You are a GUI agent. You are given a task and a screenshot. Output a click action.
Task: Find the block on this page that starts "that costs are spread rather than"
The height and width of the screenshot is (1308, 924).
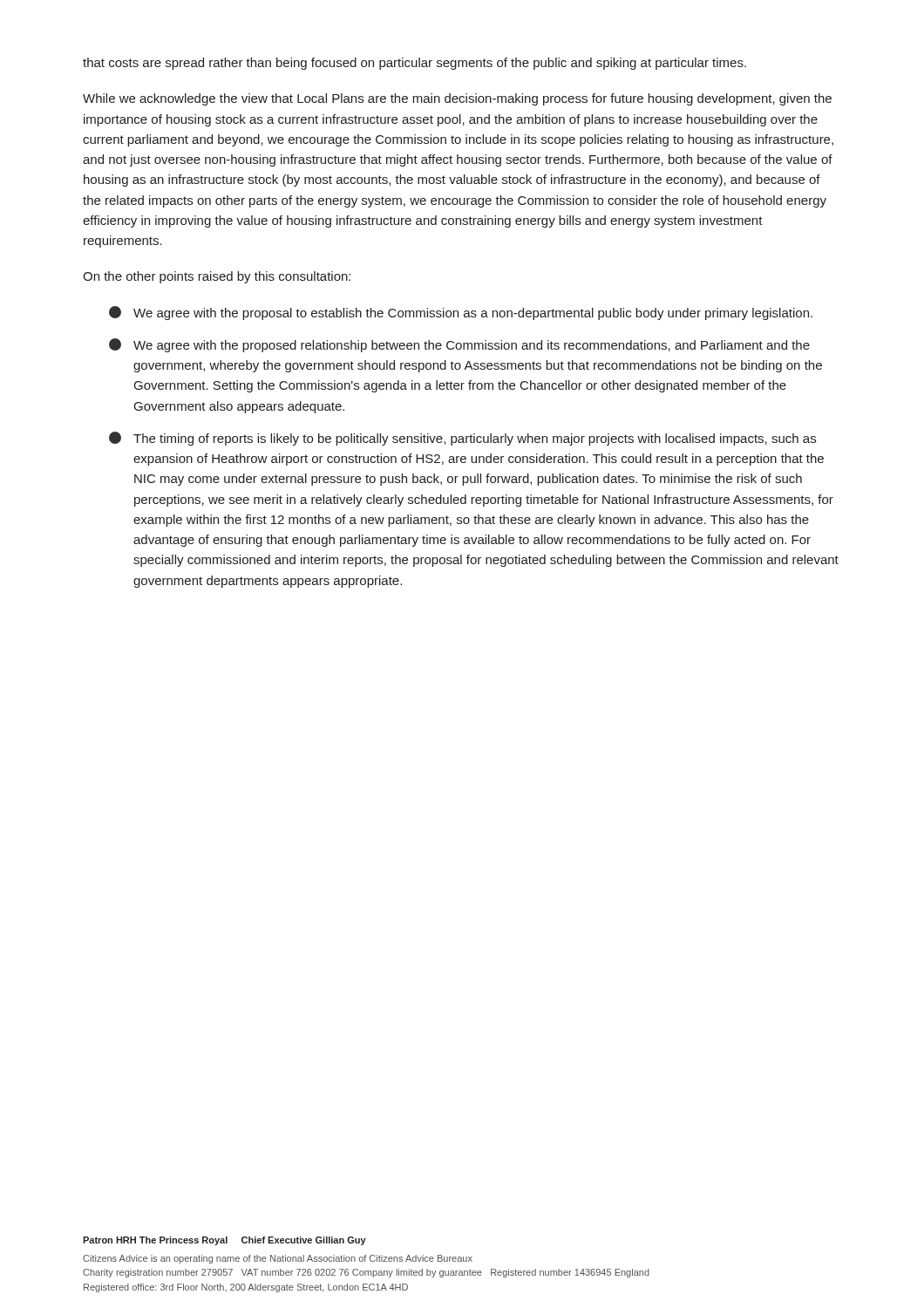(415, 62)
